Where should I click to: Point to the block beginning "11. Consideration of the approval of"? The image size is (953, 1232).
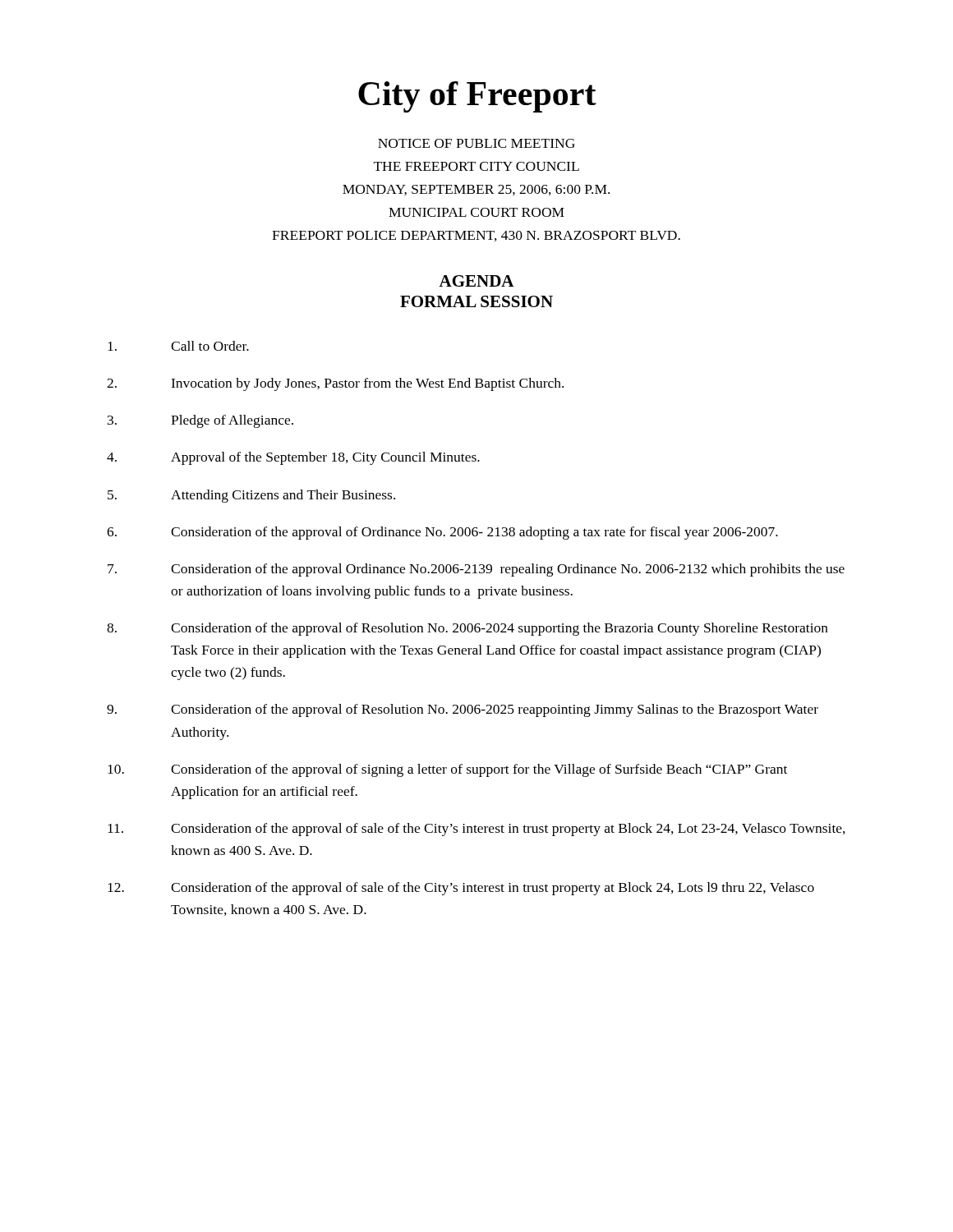(476, 839)
